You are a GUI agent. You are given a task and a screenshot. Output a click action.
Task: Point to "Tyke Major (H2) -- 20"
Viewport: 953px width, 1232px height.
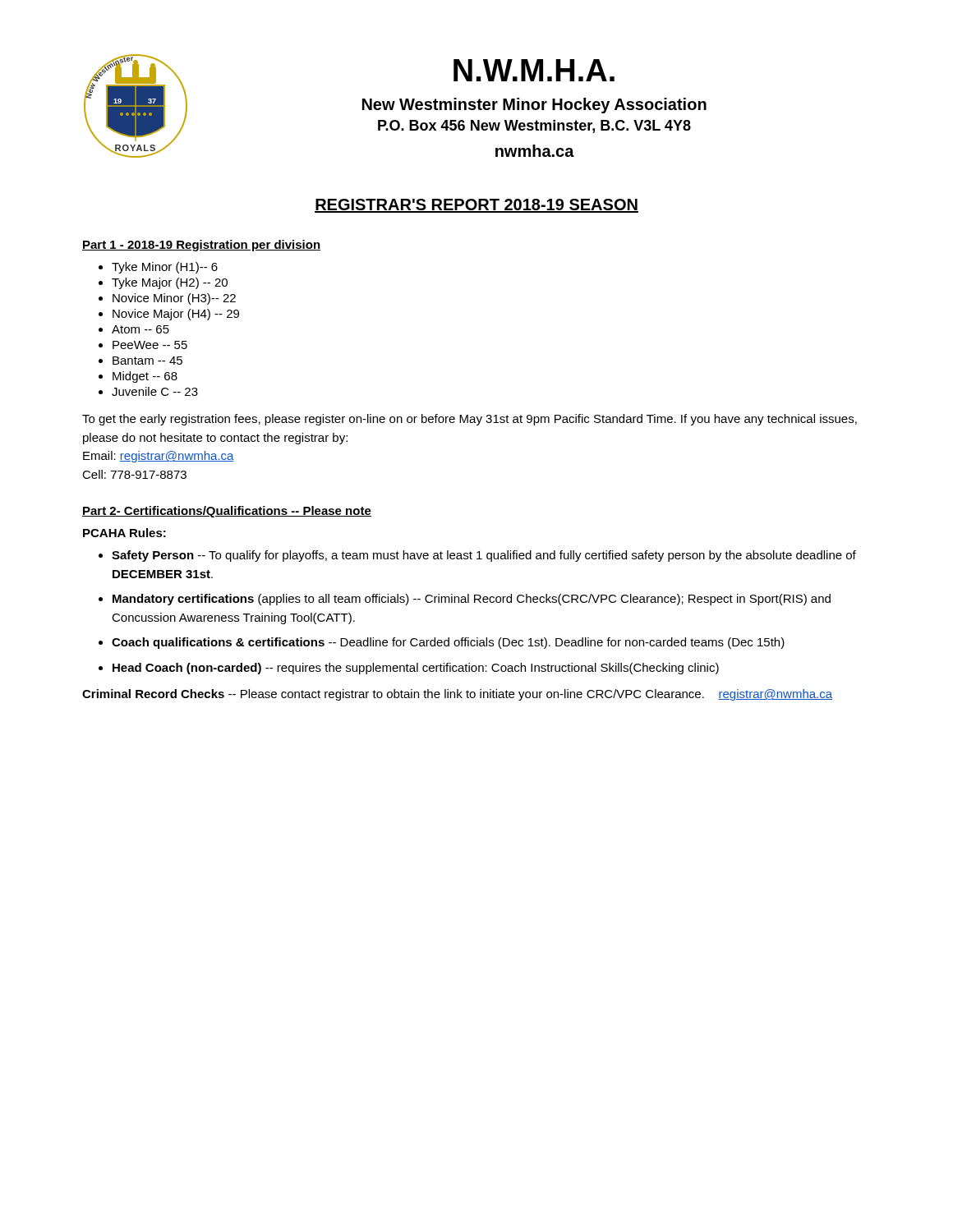pyautogui.click(x=170, y=282)
